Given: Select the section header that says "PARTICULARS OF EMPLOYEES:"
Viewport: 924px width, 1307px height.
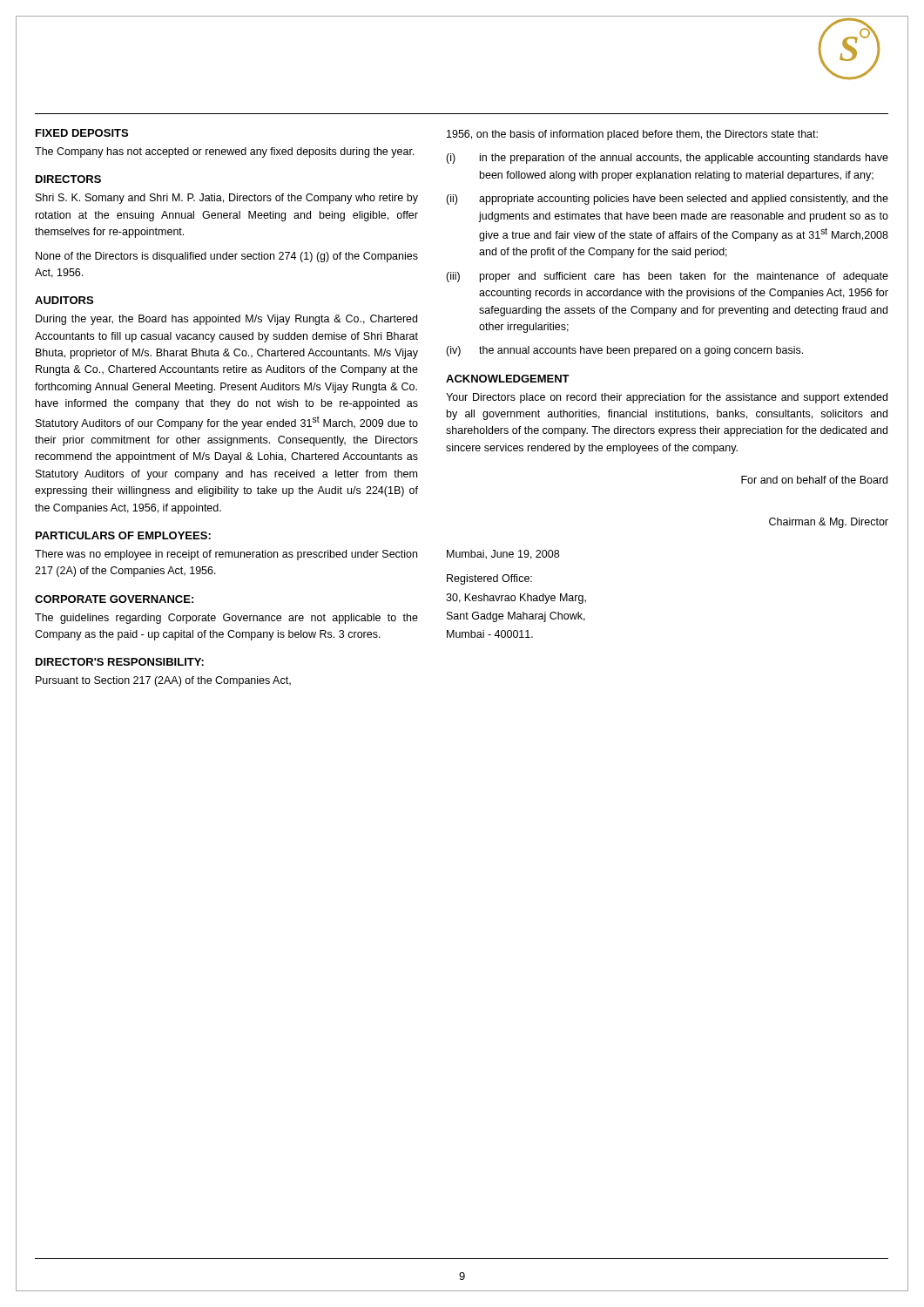Looking at the screenshot, I should tap(123, 535).
